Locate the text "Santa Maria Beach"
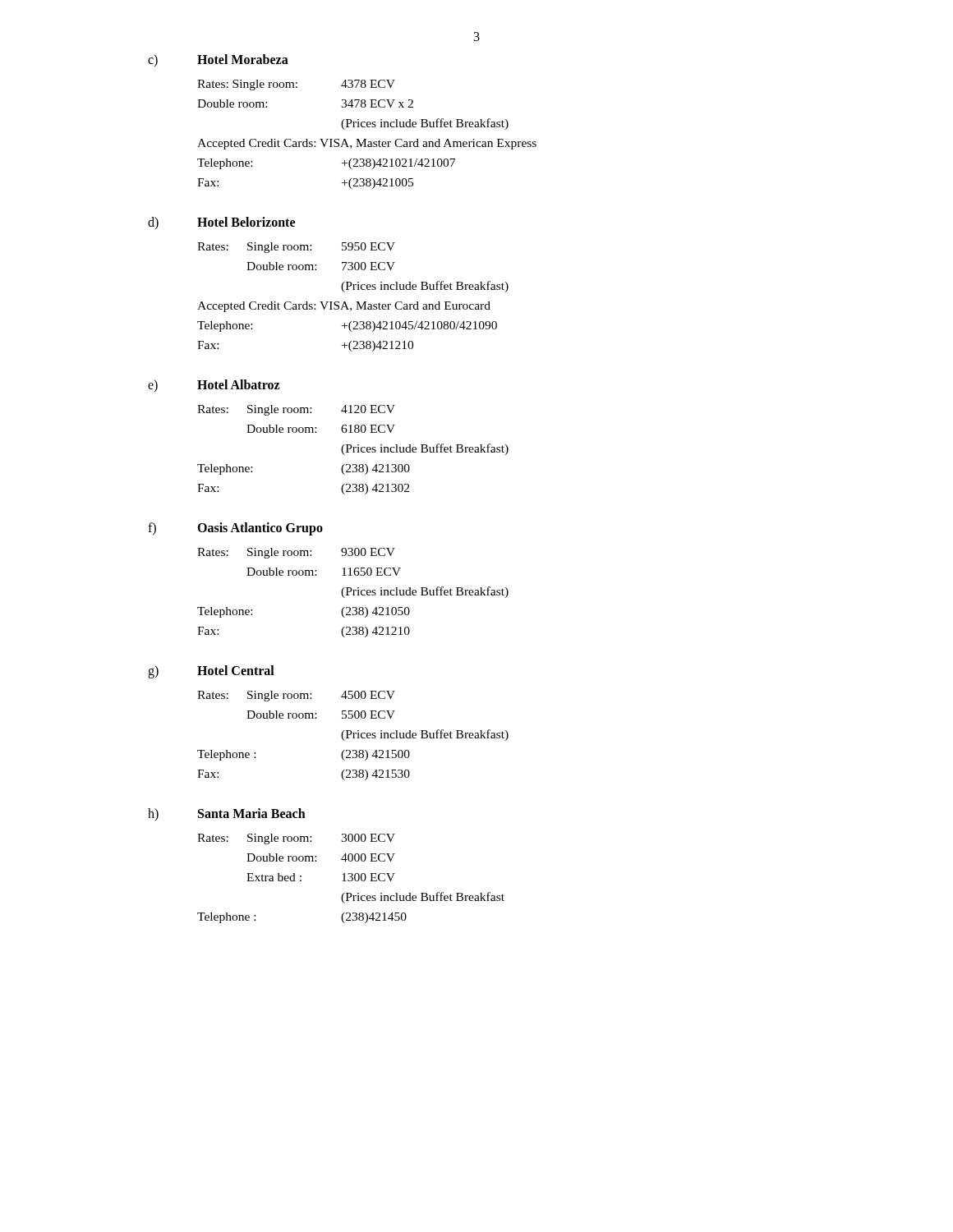 point(251,814)
